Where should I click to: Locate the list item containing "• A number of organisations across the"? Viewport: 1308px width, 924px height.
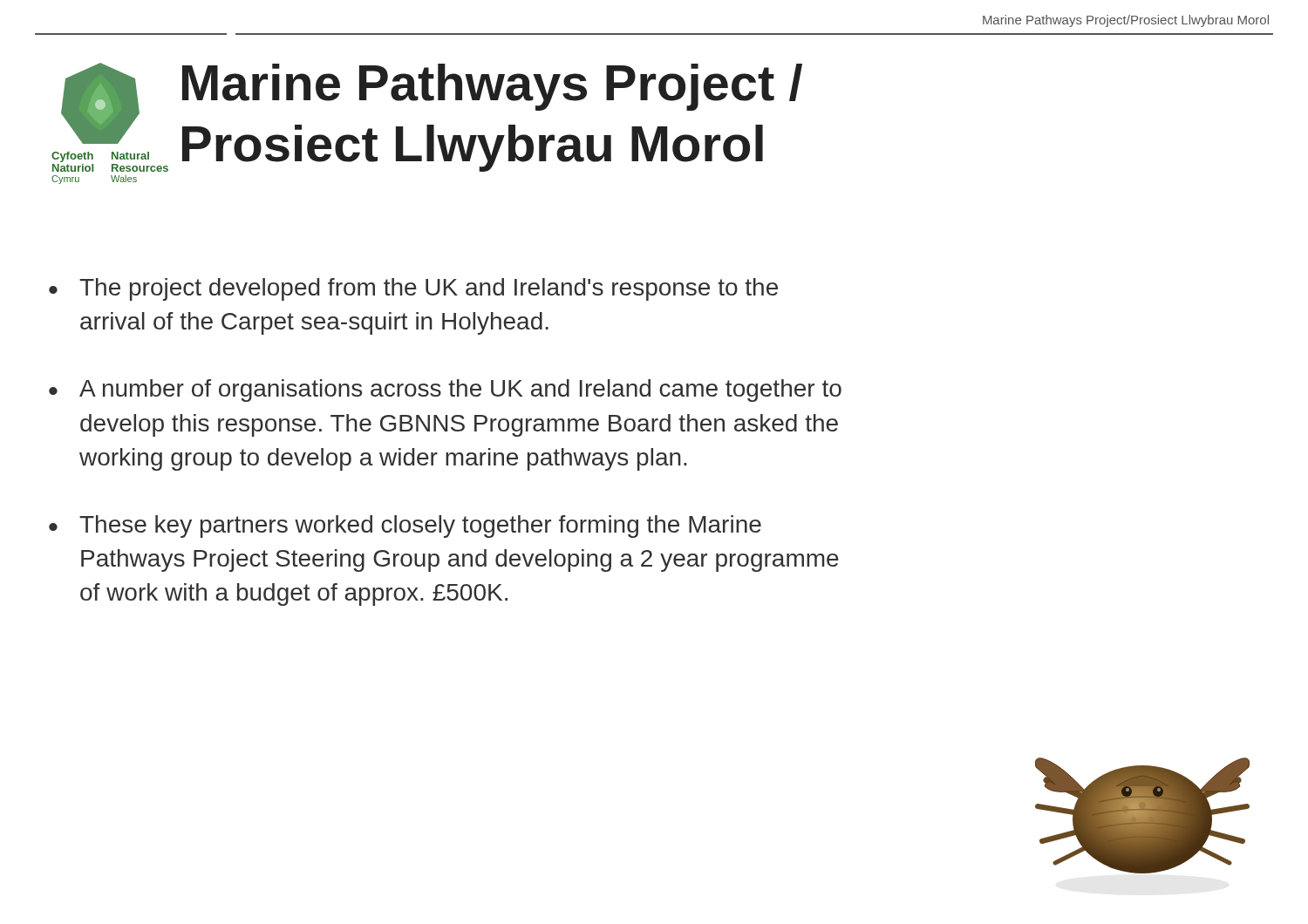click(x=449, y=423)
